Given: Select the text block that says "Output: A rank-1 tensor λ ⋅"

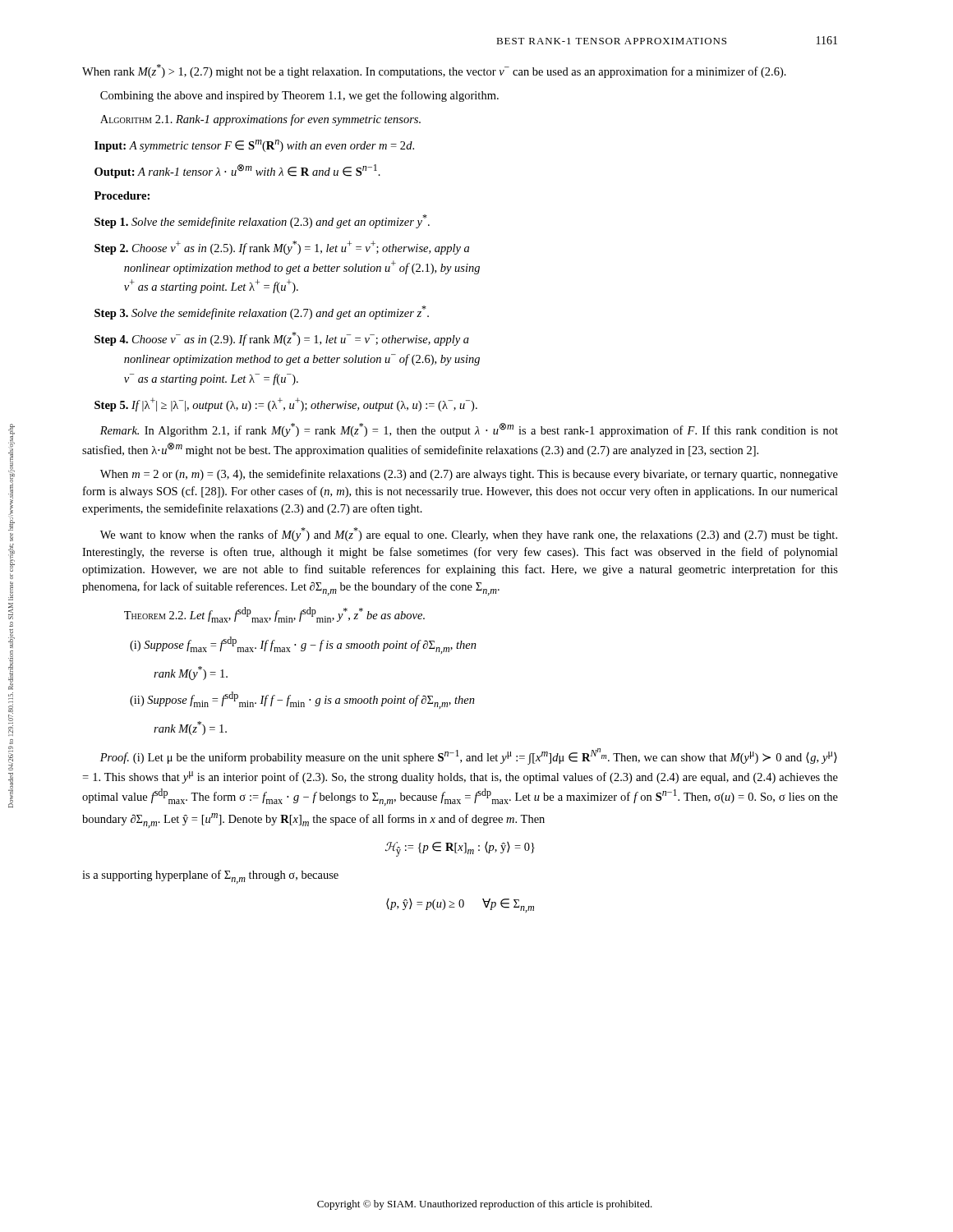Looking at the screenshot, I should tap(237, 171).
